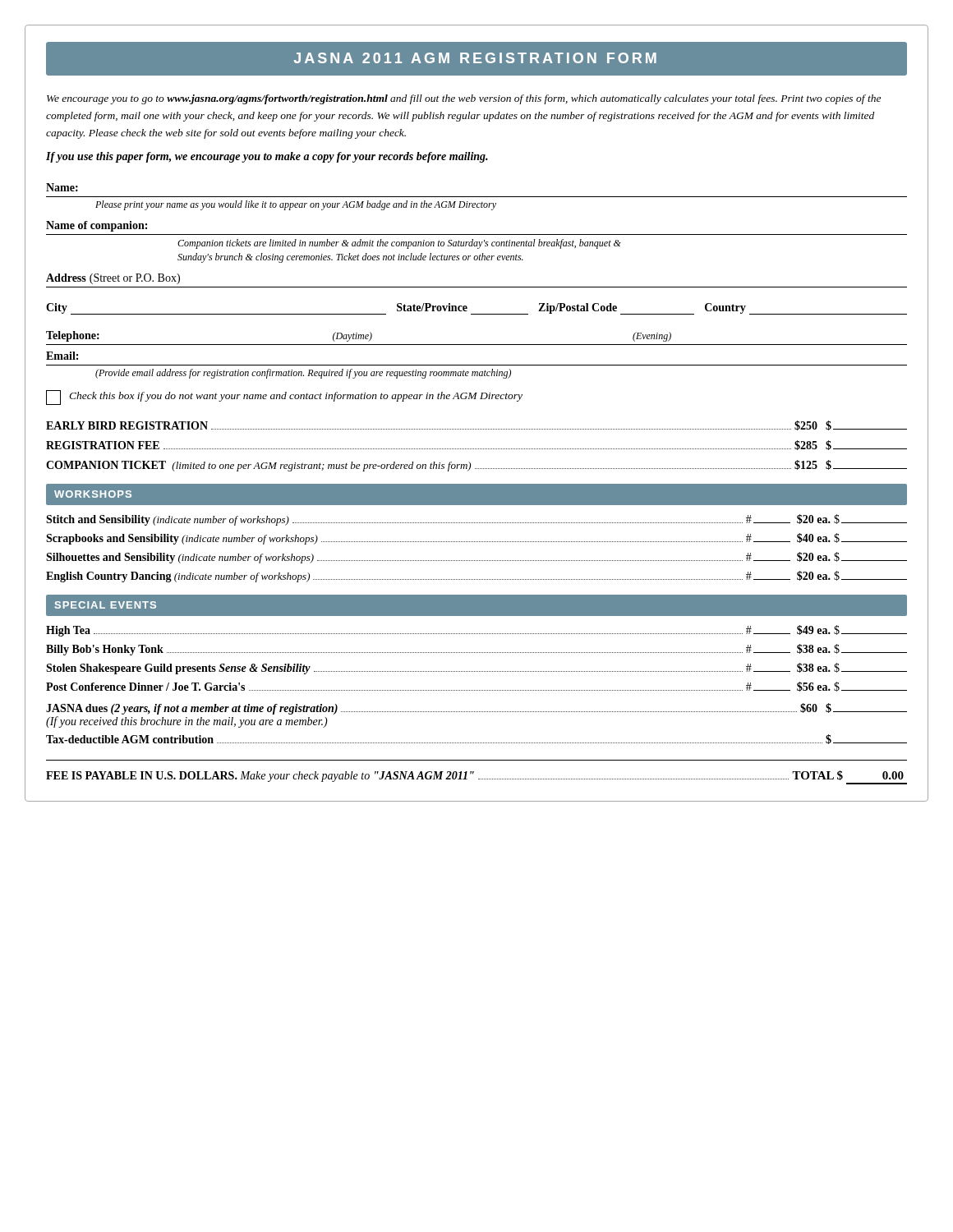Where is the passage that starts "Name of companion: Companion tickets are"?

(x=476, y=241)
